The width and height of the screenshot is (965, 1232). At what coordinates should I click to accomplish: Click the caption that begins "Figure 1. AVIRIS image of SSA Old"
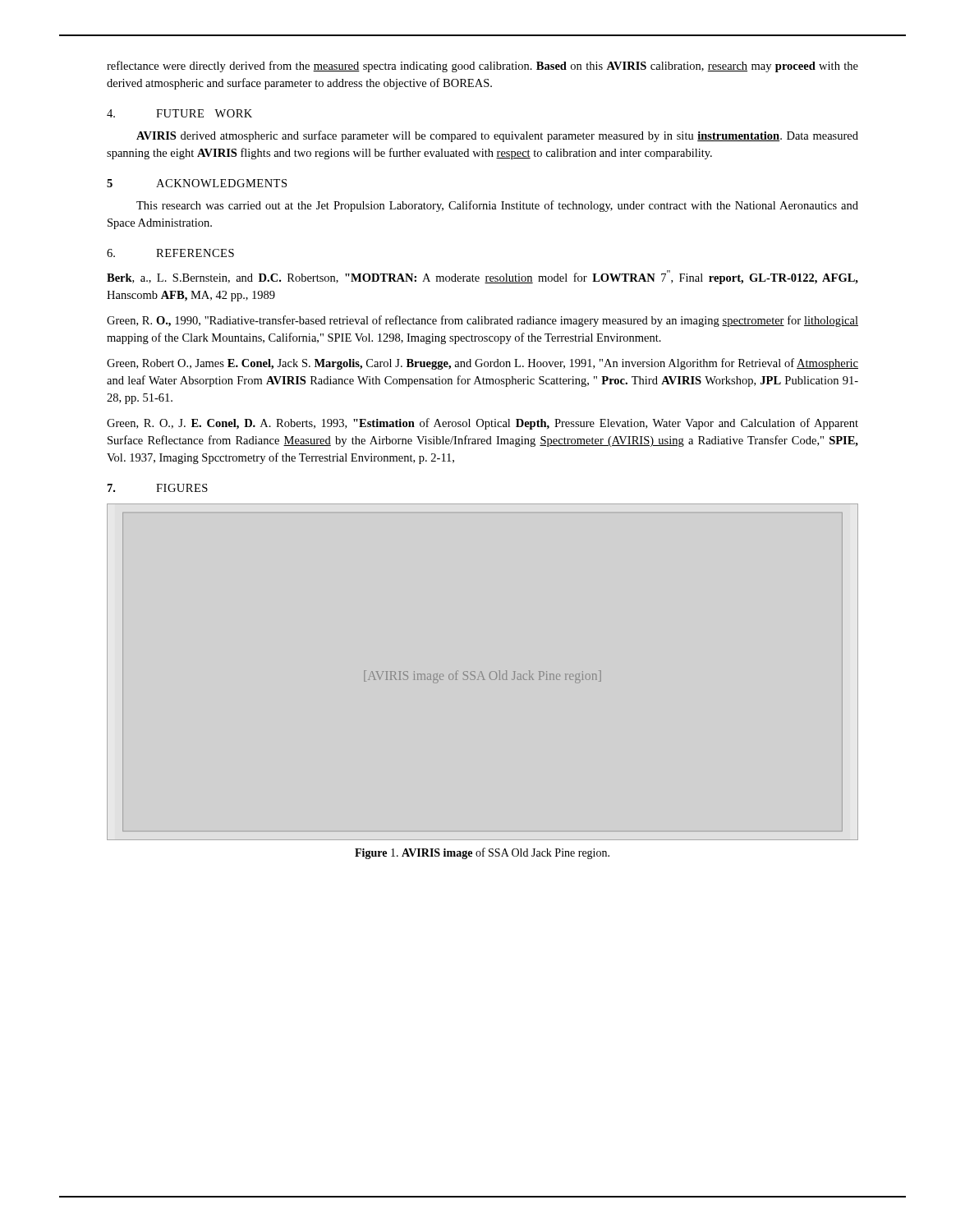click(x=482, y=853)
